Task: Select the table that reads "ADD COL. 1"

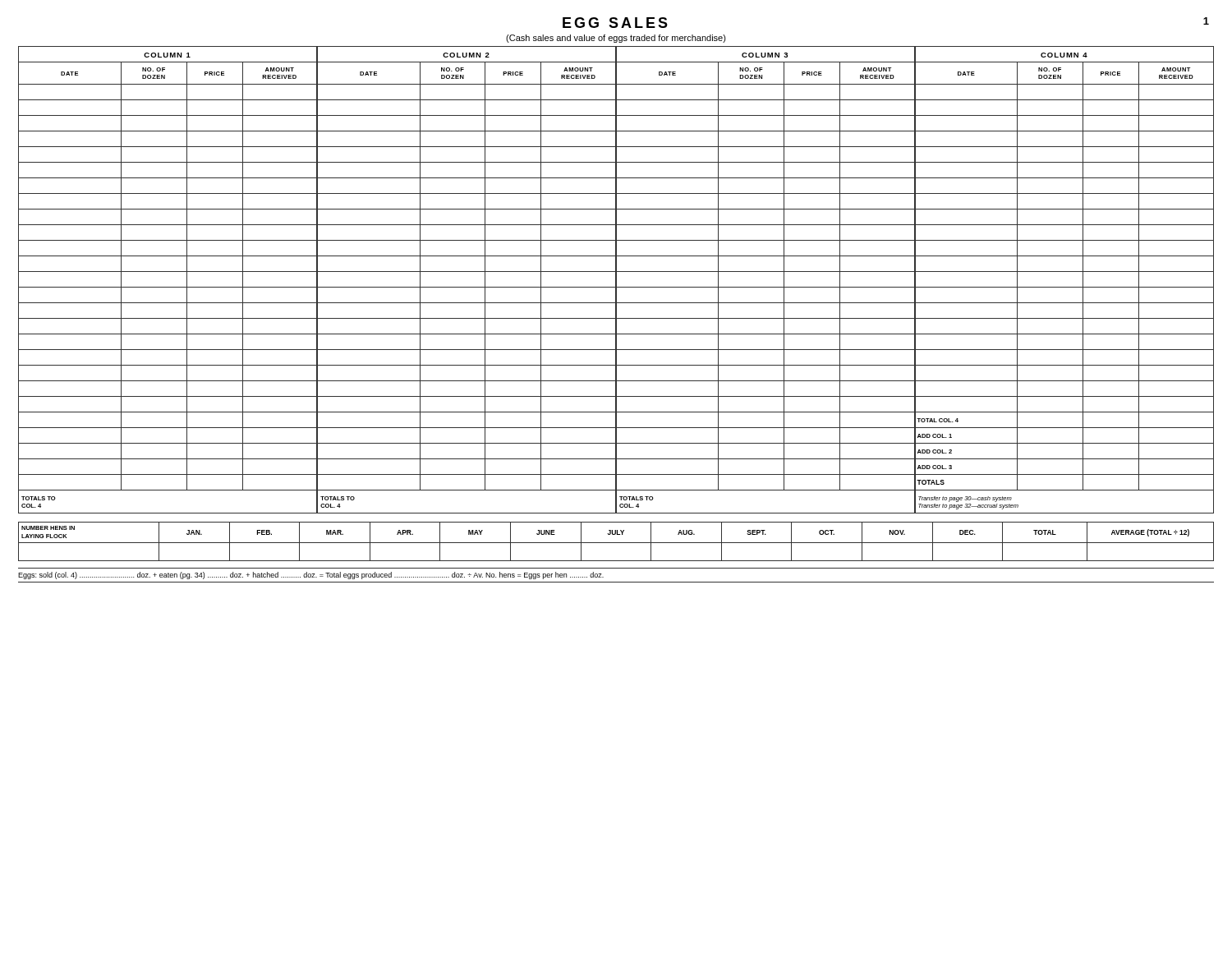Action: (616, 280)
